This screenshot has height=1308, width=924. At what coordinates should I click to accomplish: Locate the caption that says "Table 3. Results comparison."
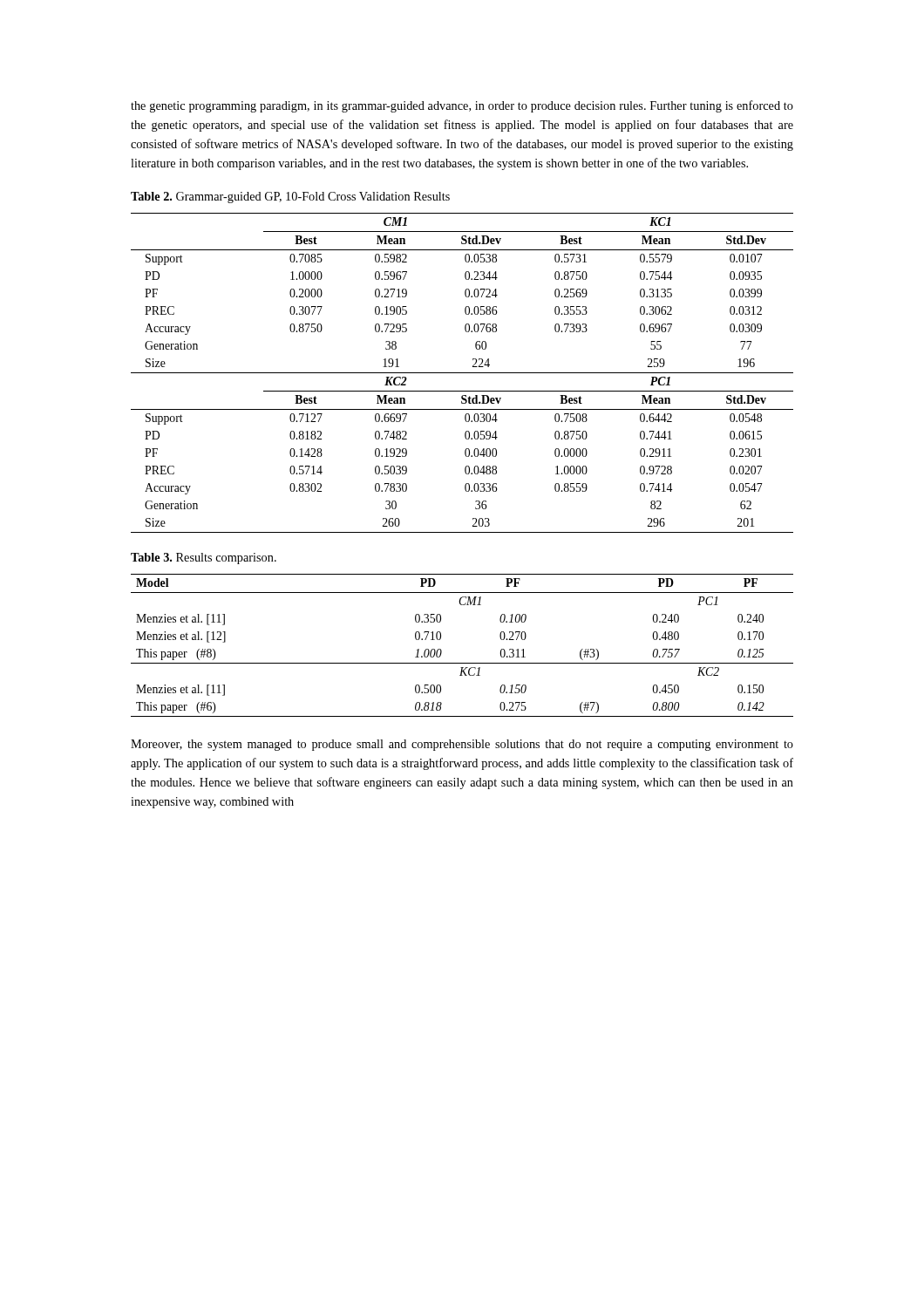(204, 557)
